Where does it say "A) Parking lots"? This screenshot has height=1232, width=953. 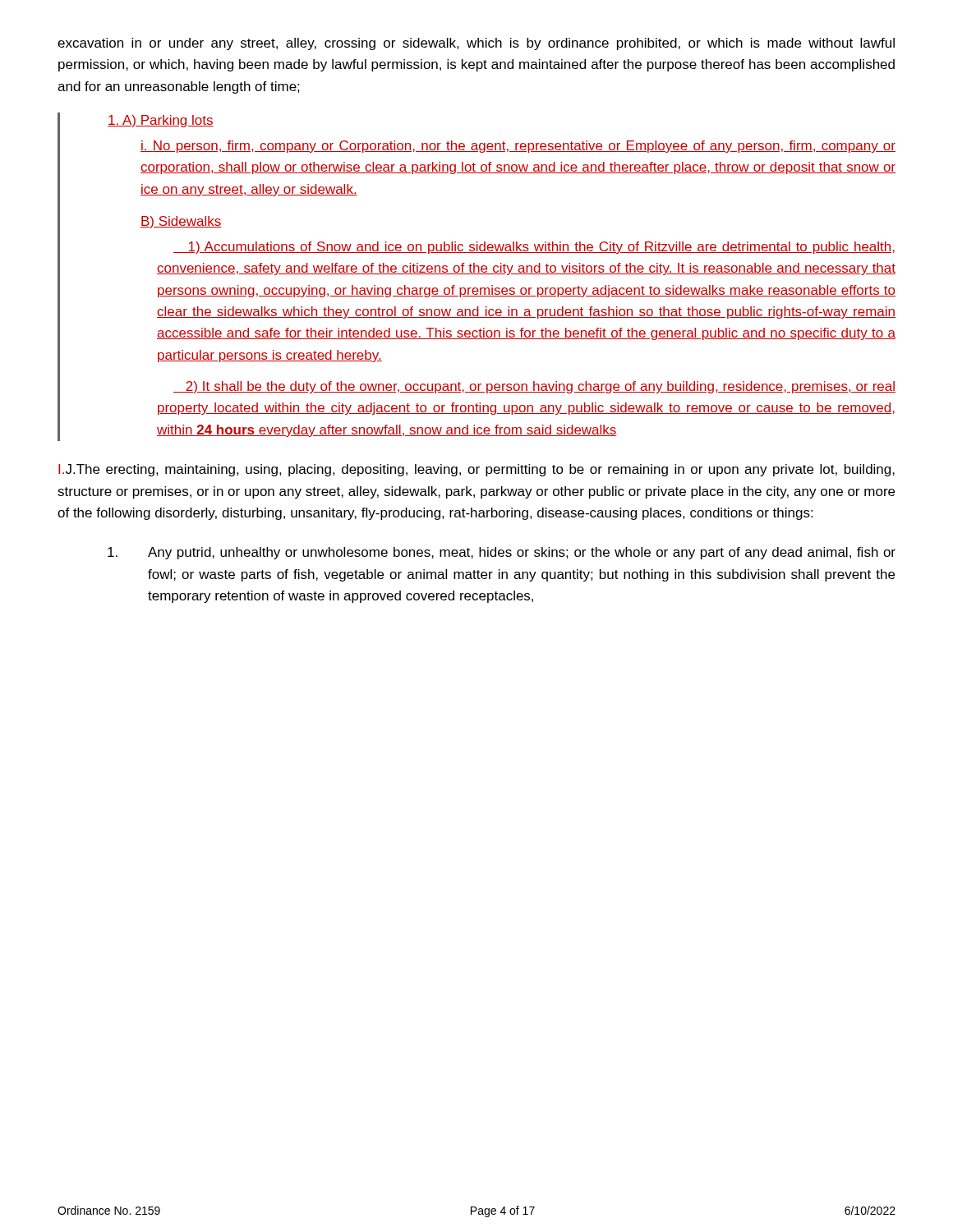point(160,120)
